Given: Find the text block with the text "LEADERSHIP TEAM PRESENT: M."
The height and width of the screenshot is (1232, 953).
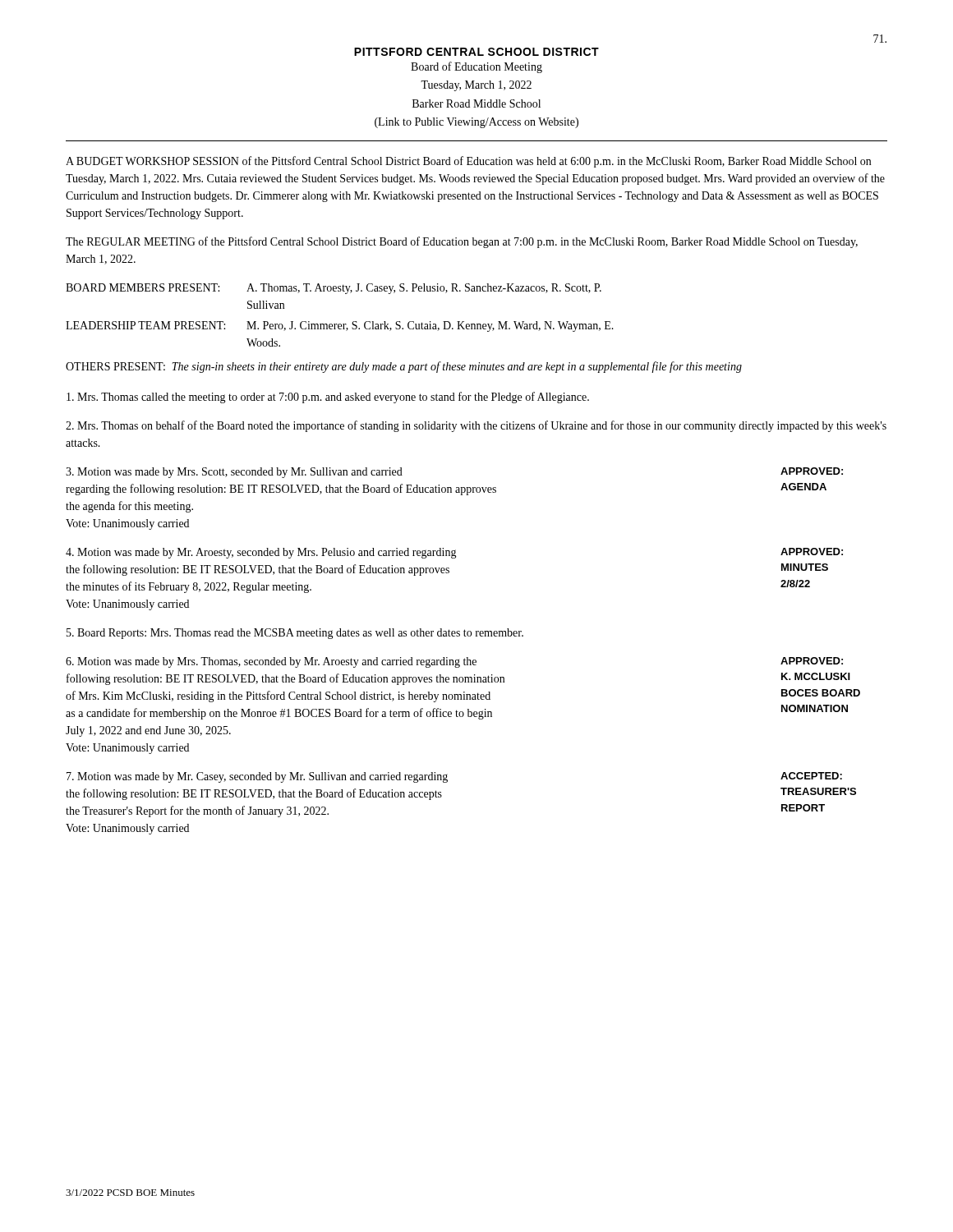Looking at the screenshot, I should (x=476, y=334).
